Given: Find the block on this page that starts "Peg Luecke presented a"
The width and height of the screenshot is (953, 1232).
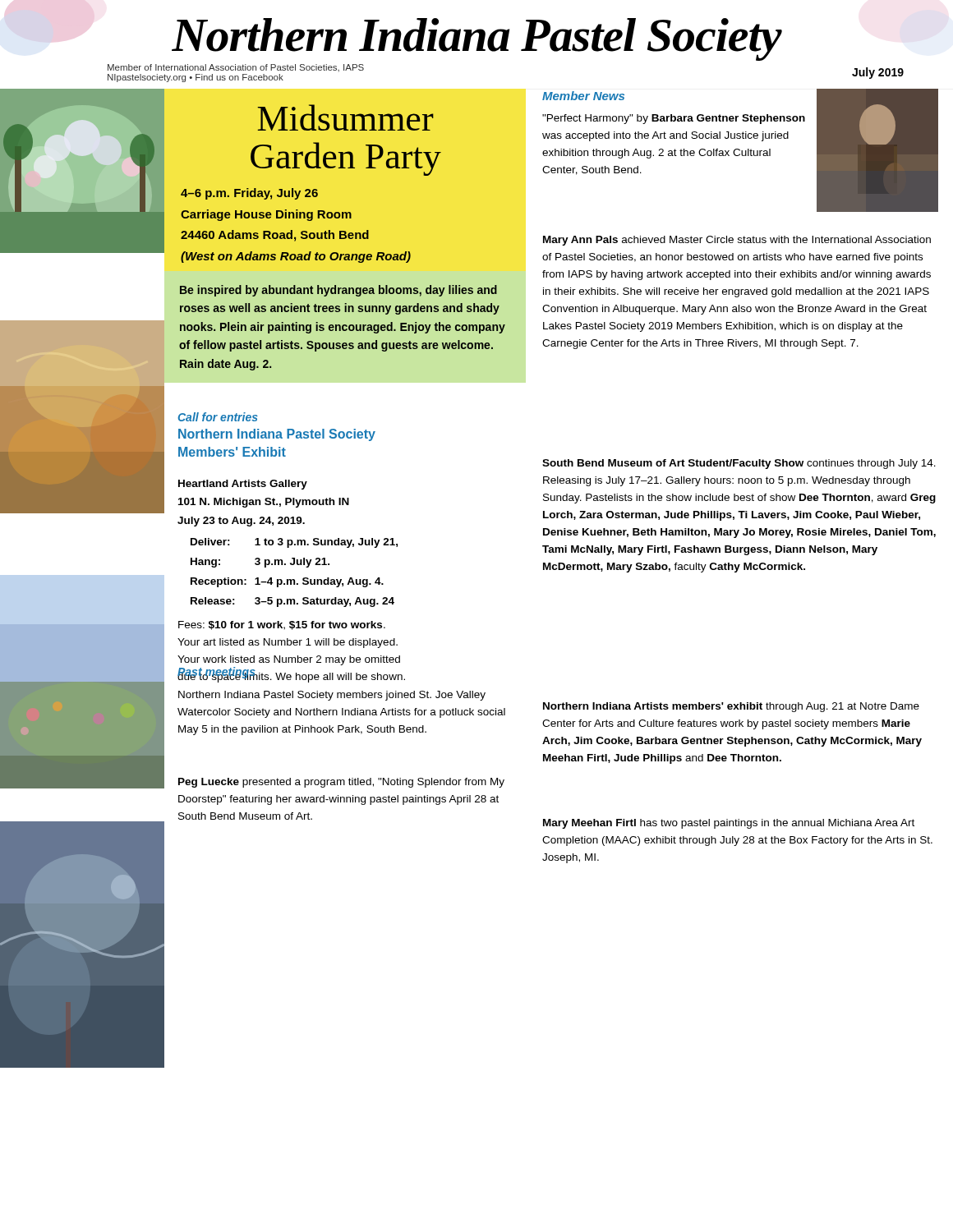Looking at the screenshot, I should click(341, 799).
